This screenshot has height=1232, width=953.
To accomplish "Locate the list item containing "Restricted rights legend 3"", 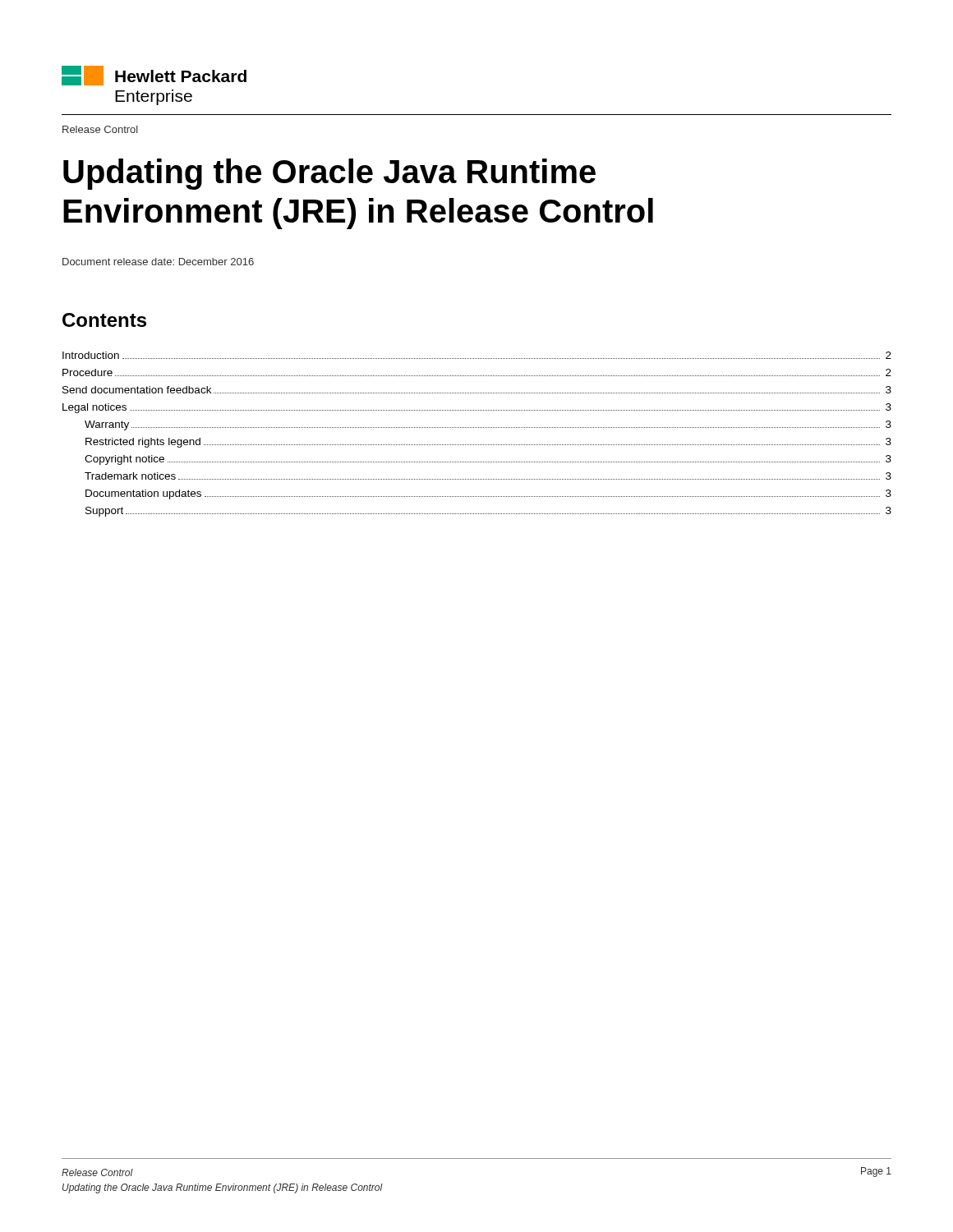I will pos(476,442).
